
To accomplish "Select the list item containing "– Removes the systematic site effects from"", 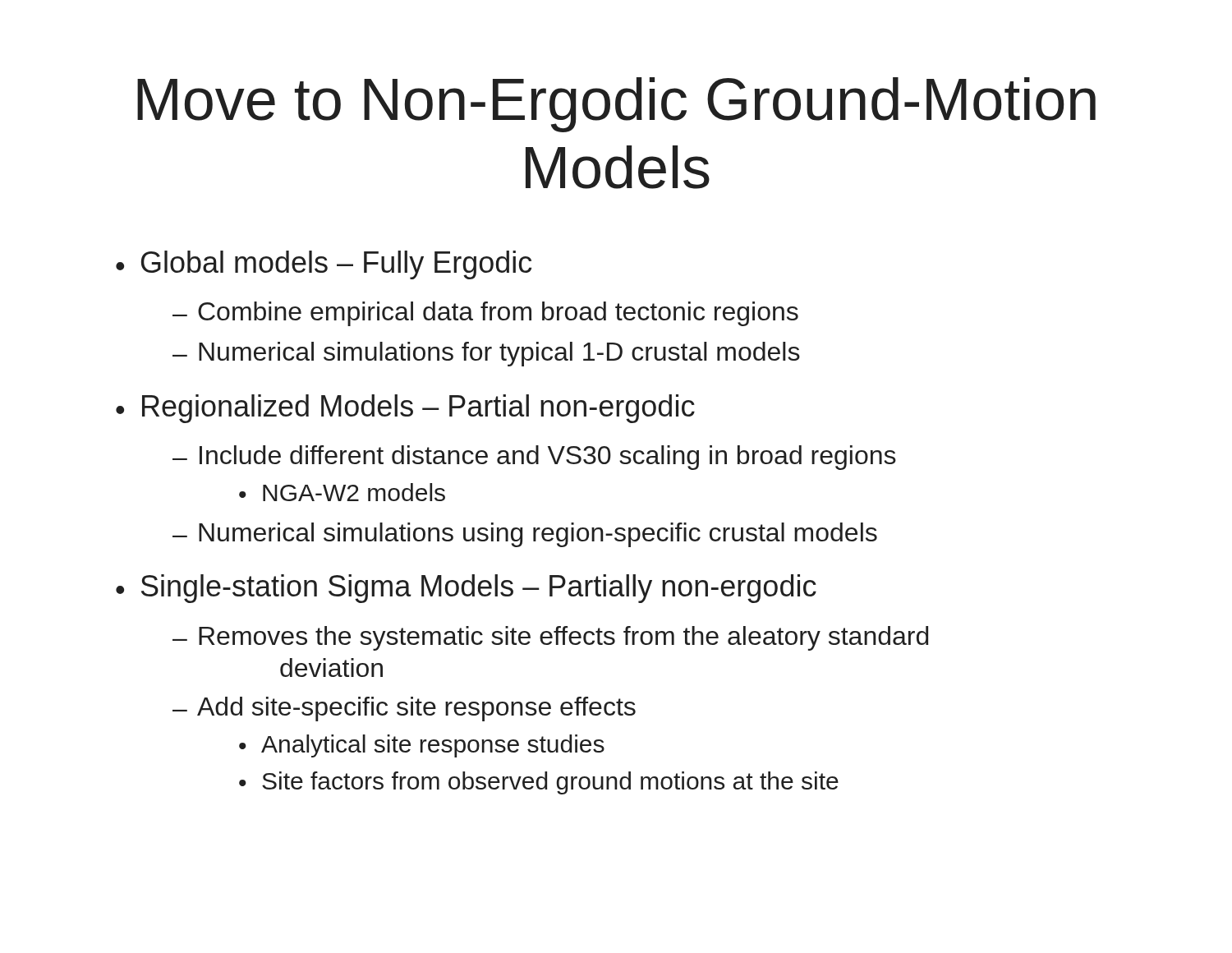I will click(657, 652).
